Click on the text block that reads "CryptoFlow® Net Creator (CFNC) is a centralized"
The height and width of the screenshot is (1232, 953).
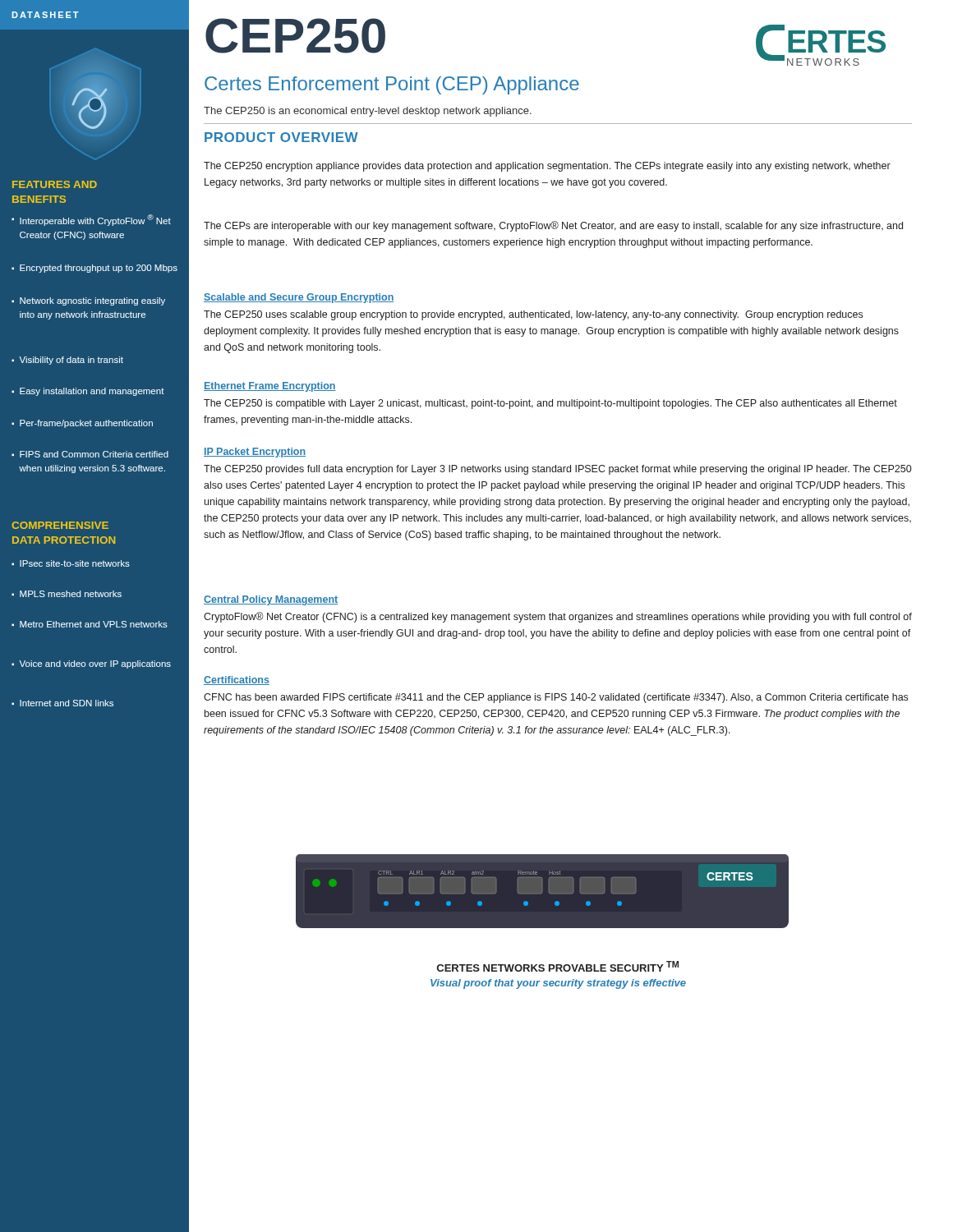pos(558,633)
